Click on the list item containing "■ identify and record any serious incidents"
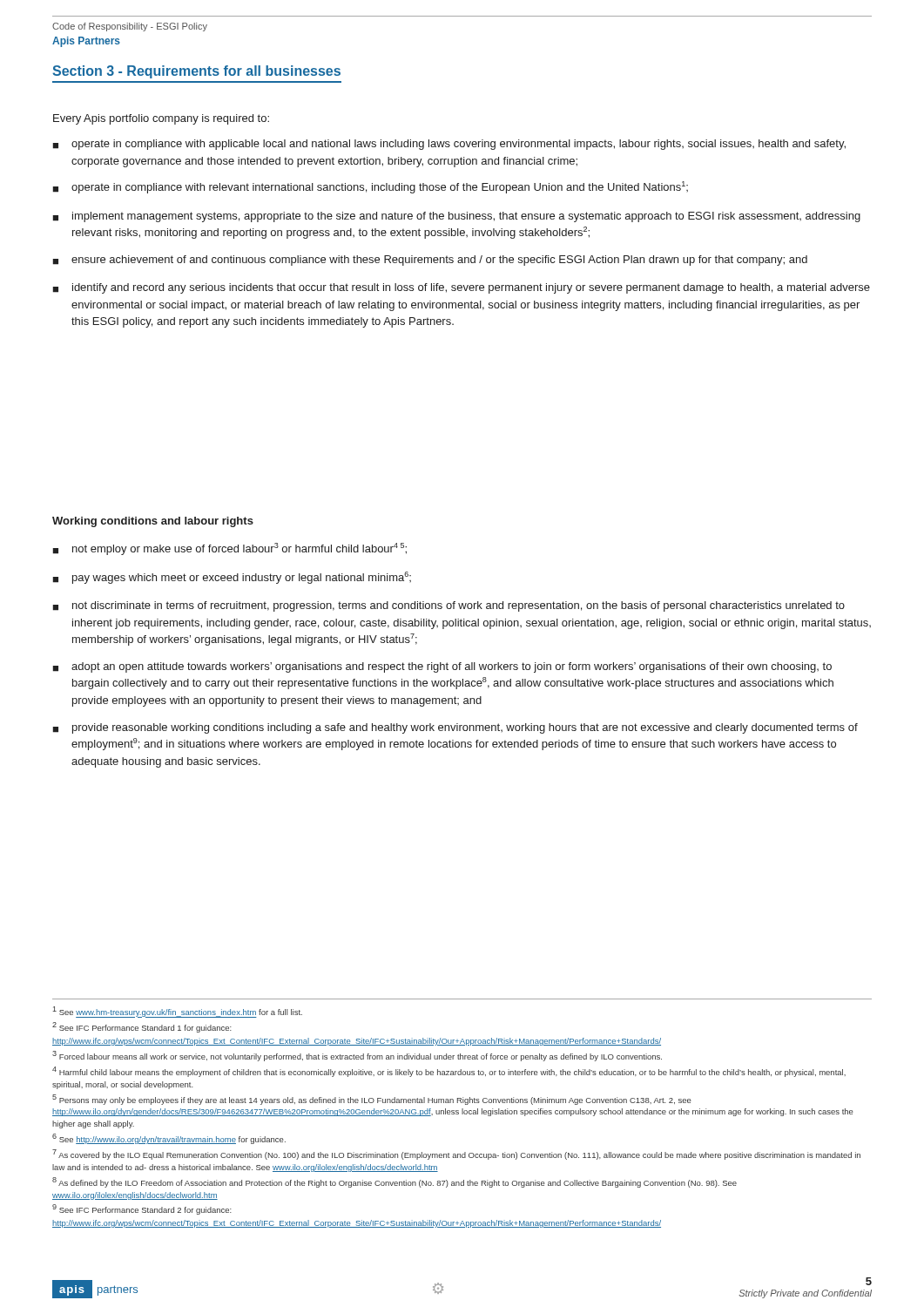924x1307 pixels. tap(462, 305)
